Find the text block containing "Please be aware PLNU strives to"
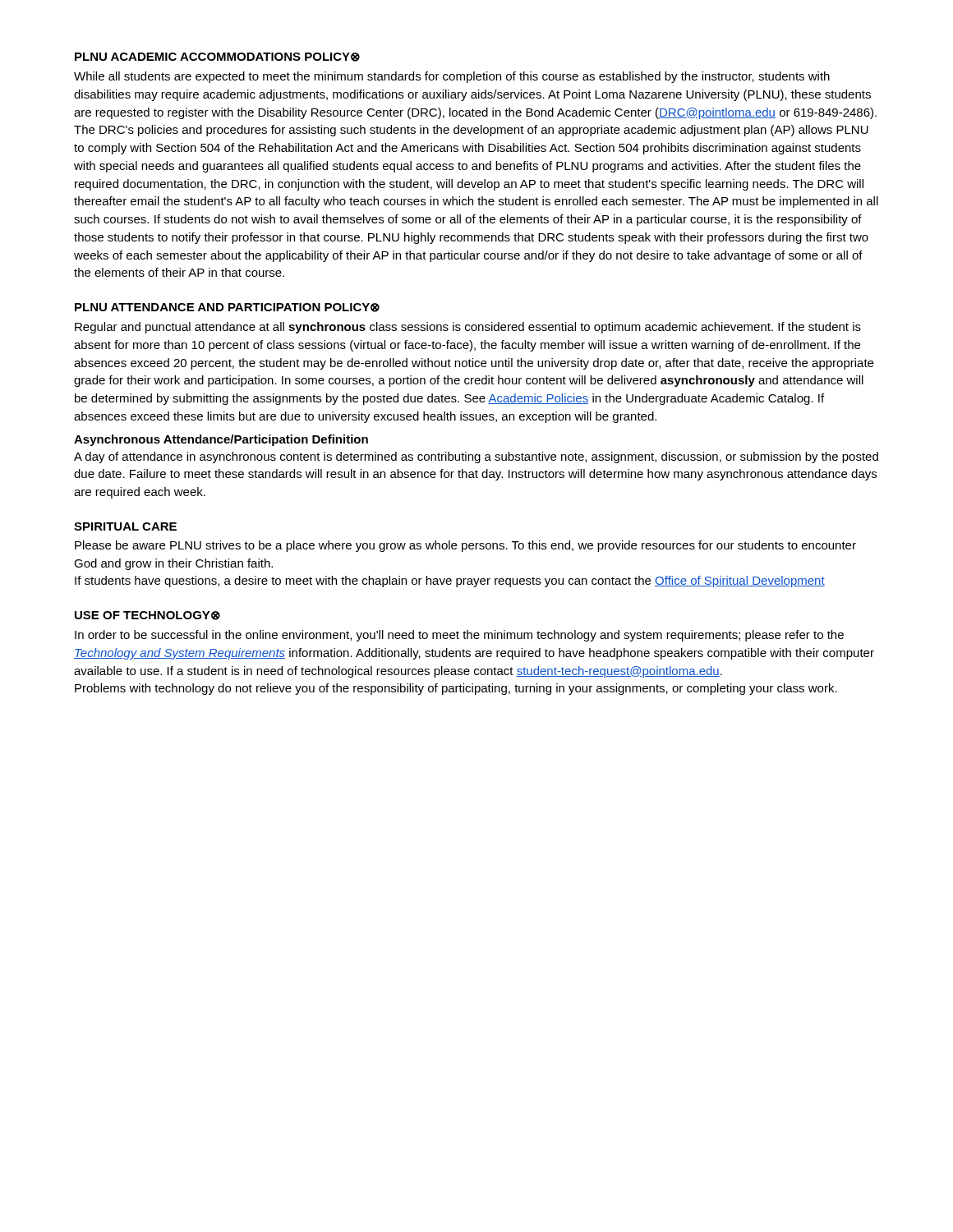The height and width of the screenshot is (1232, 953). tap(465, 546)
